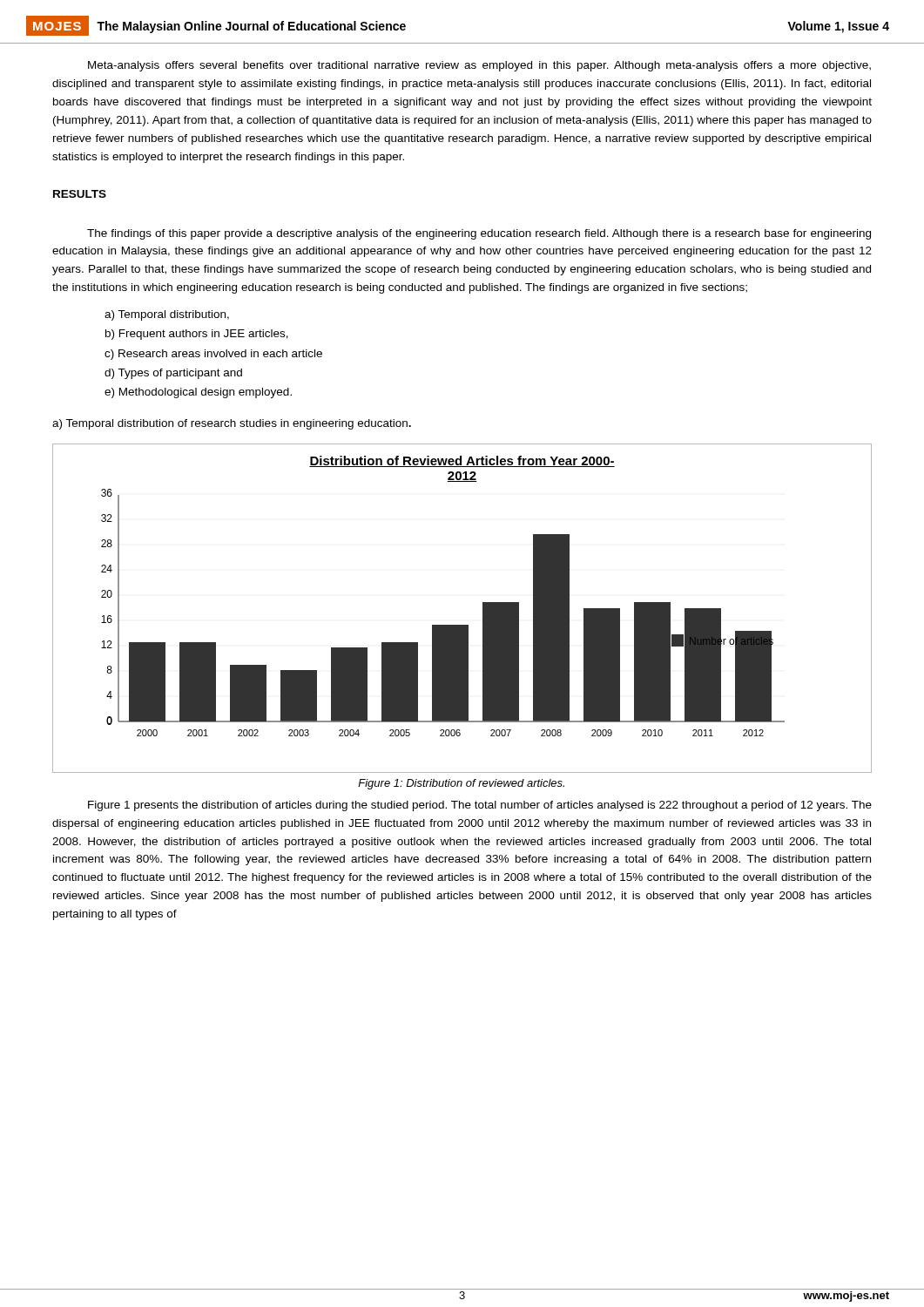The image size is (924, 1307).
Task: Locate a section header
Action: tap(79, 193)
